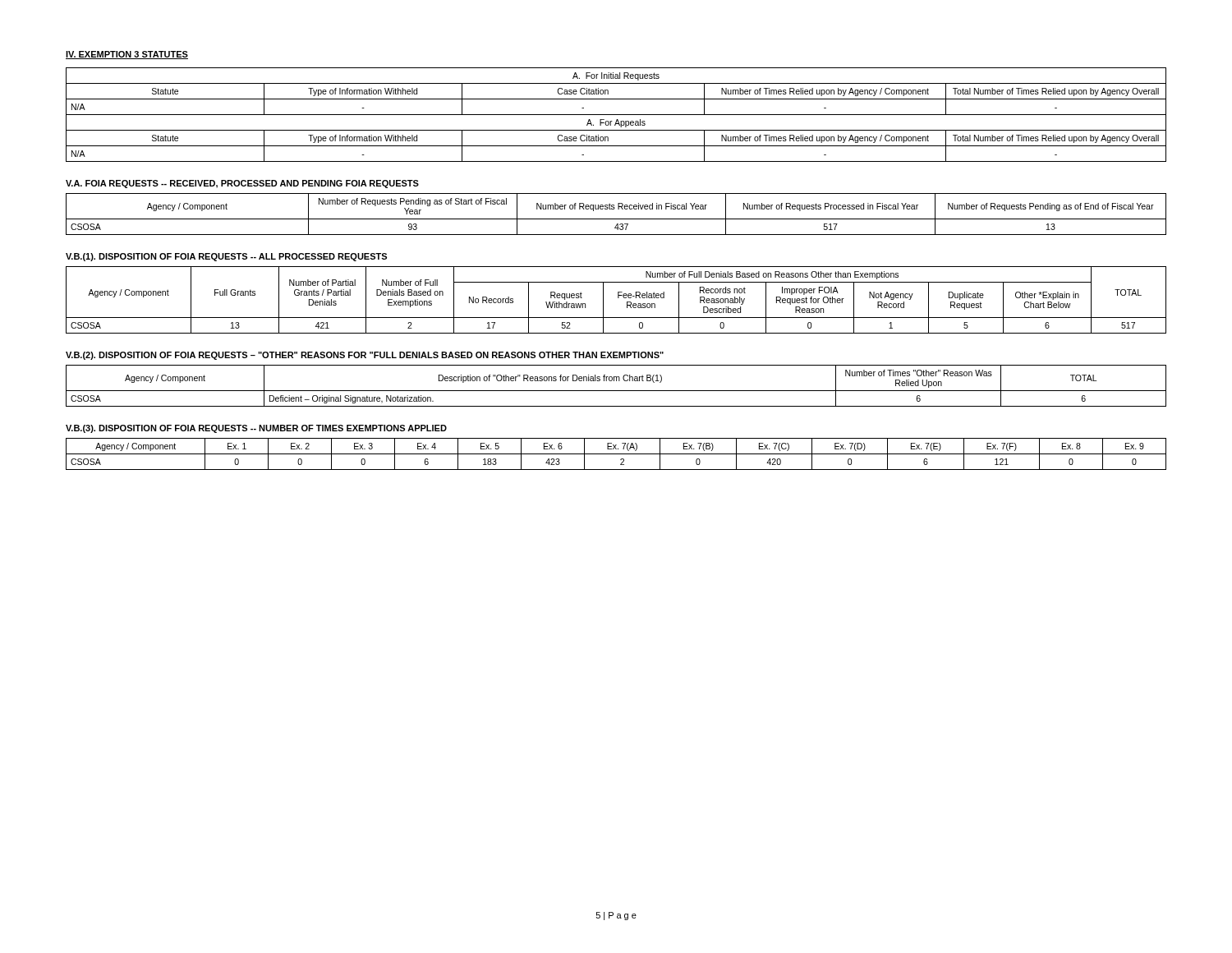Screen dimensions: 953x1232
Task: Locate the text "IV. EXEMPTION 3 STATUTES"
Action: pyautogui.click(x=127, y=54)
